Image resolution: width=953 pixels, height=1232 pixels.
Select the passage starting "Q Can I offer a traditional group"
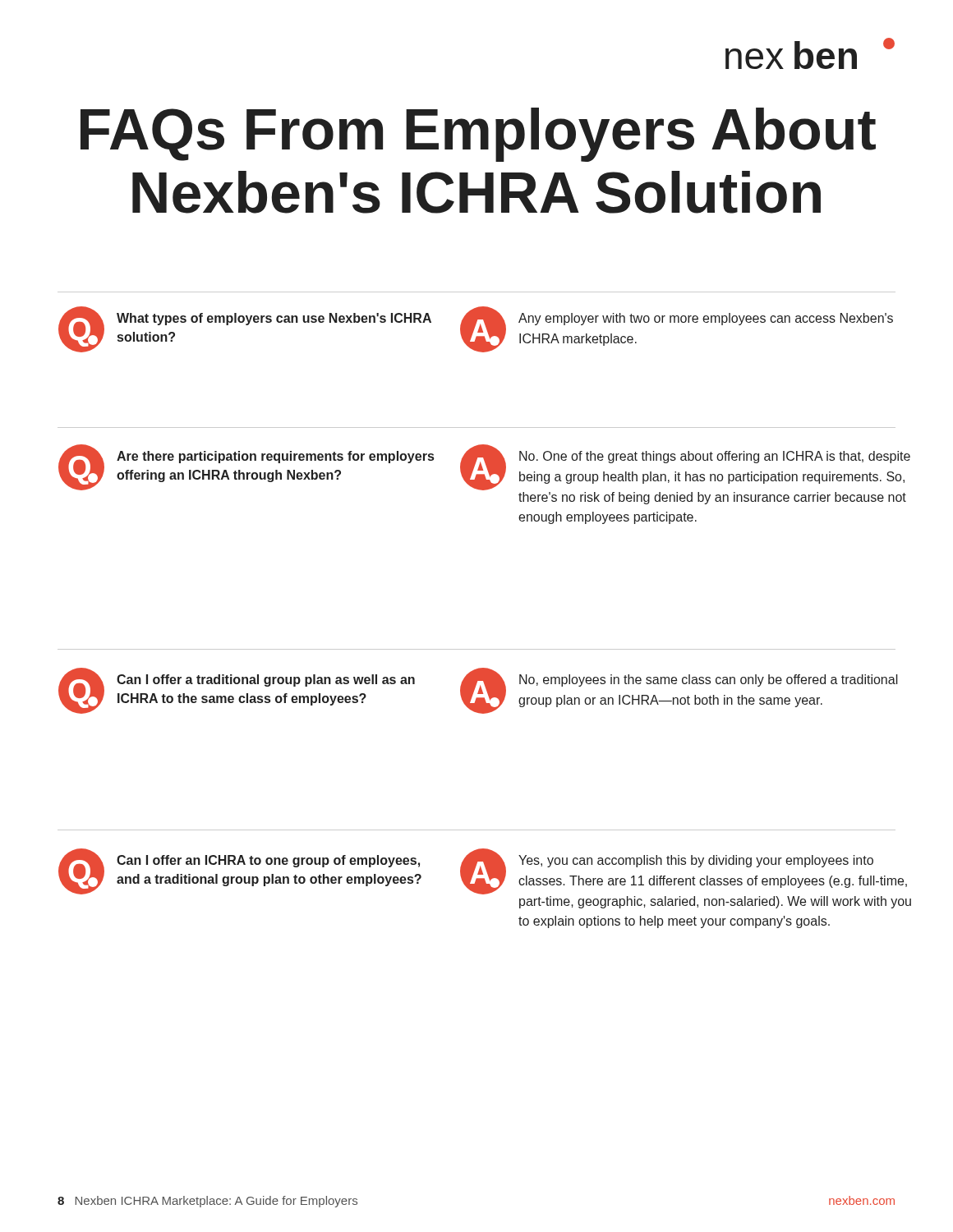click(476, 690)
